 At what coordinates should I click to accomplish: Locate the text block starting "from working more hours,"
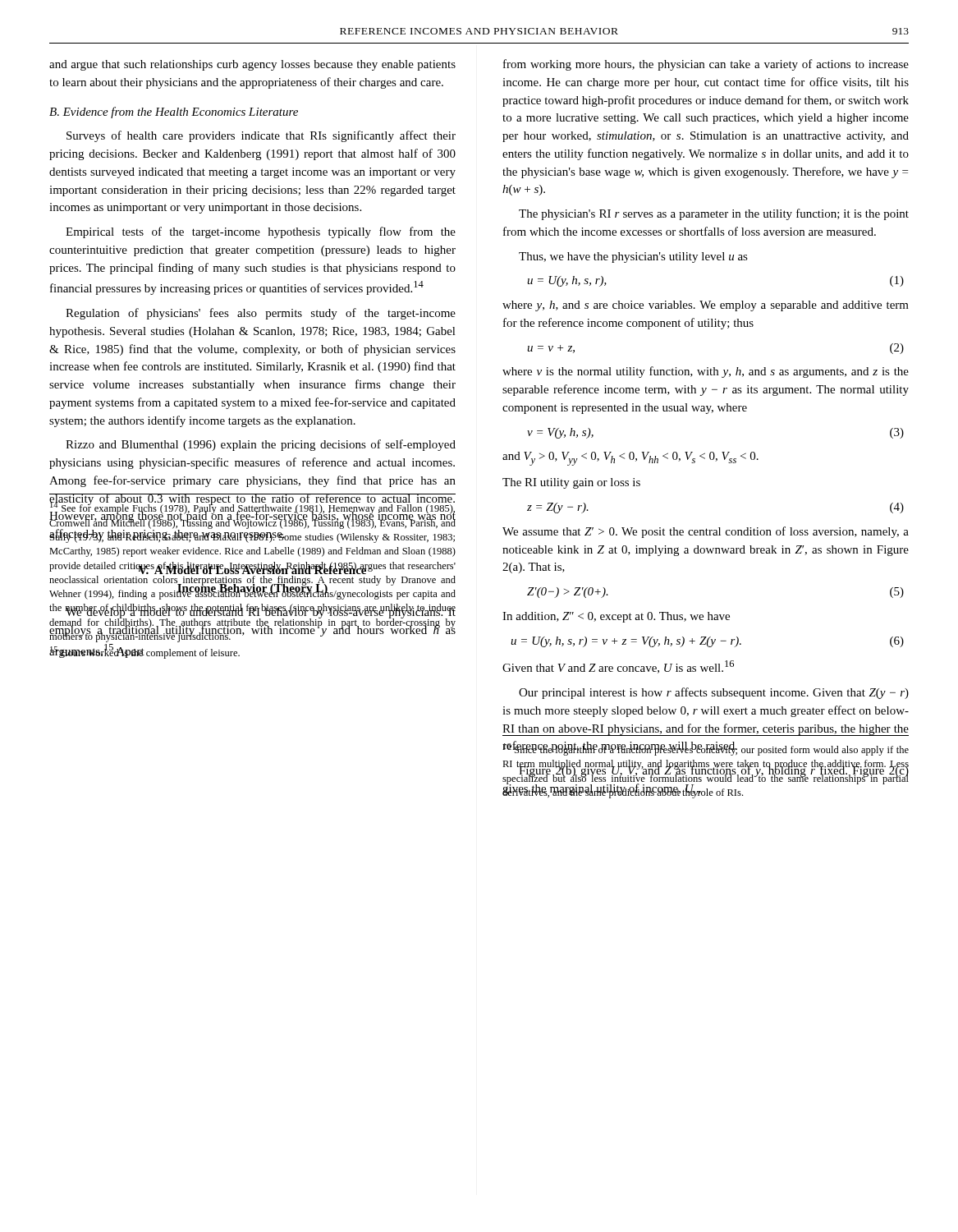(706, 127)
